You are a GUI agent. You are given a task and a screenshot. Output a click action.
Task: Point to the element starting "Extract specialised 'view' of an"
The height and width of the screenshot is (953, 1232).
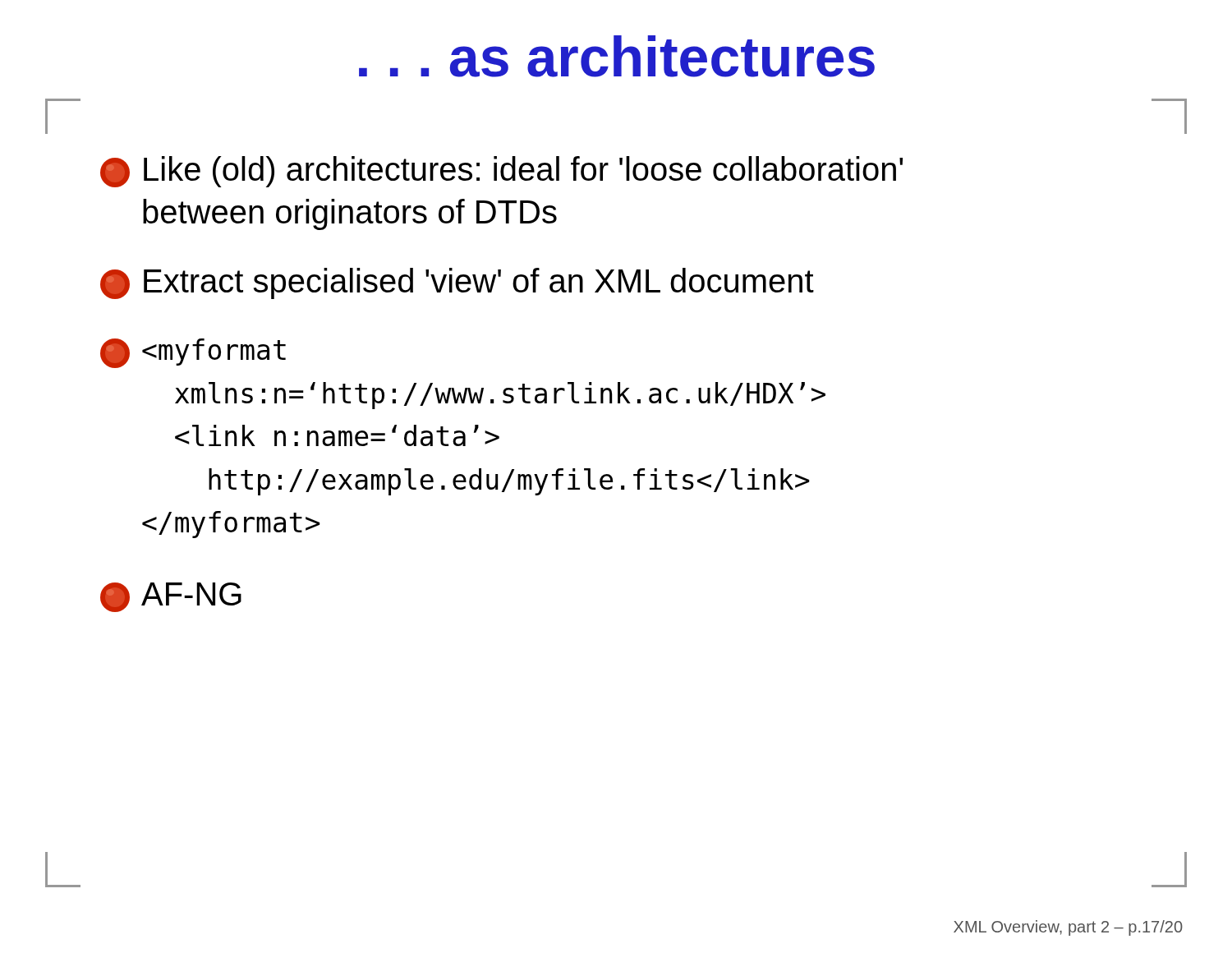click(x=616, y=282)
